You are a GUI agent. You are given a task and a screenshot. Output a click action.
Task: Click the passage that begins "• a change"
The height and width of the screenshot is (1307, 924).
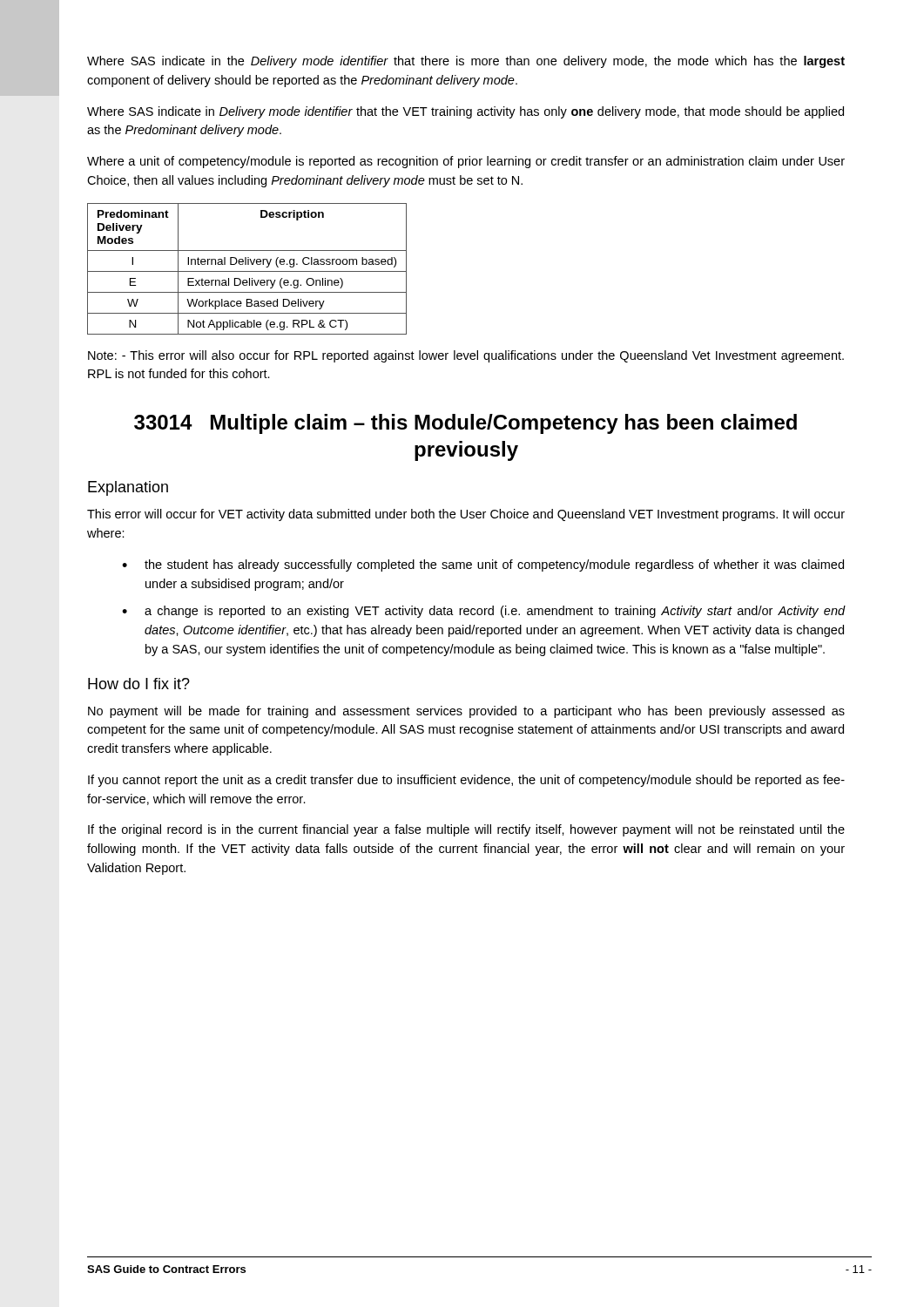[x=479, y=631]
